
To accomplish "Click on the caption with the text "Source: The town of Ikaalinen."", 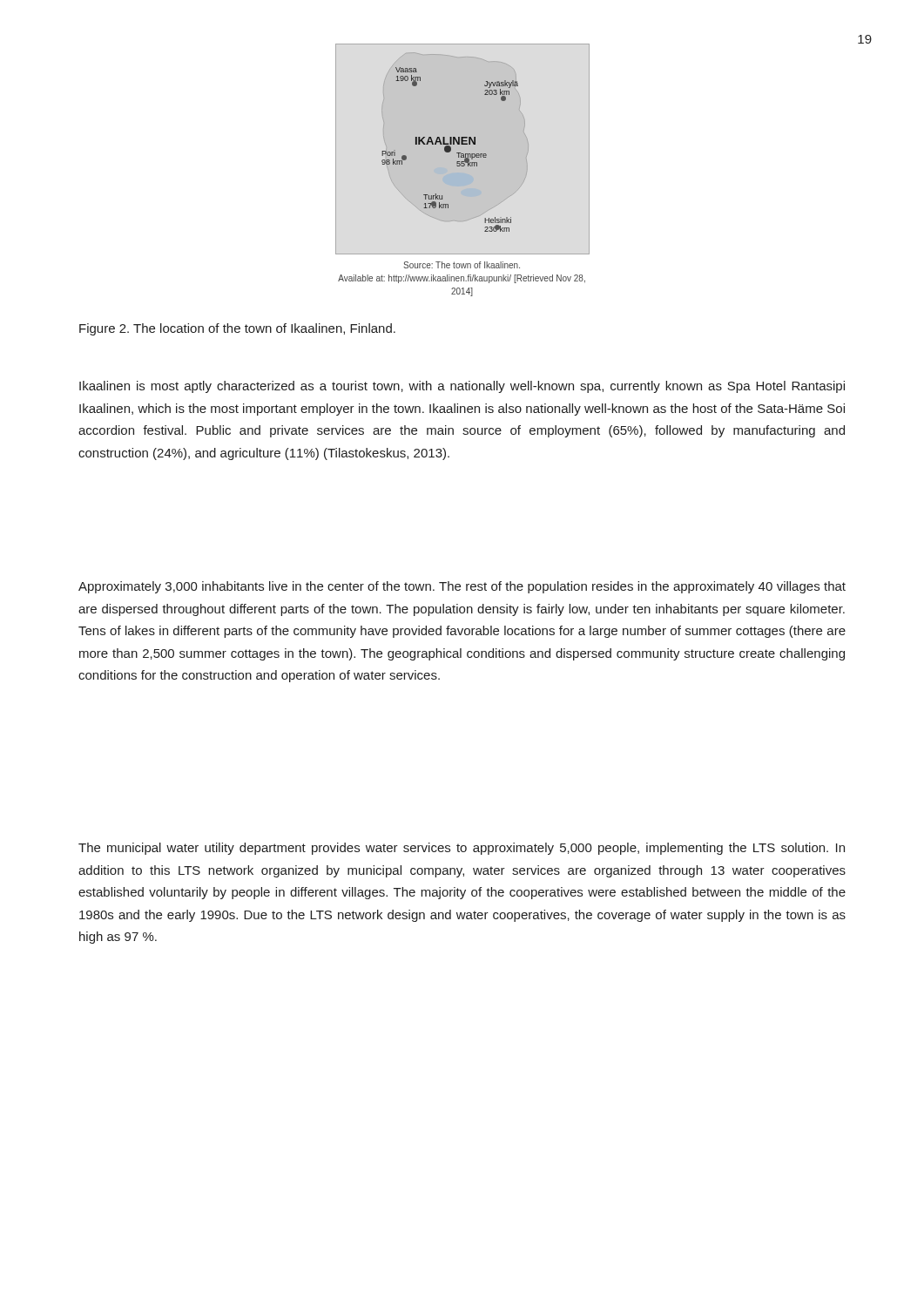I will pyautogui.click(x=462, y=278).
